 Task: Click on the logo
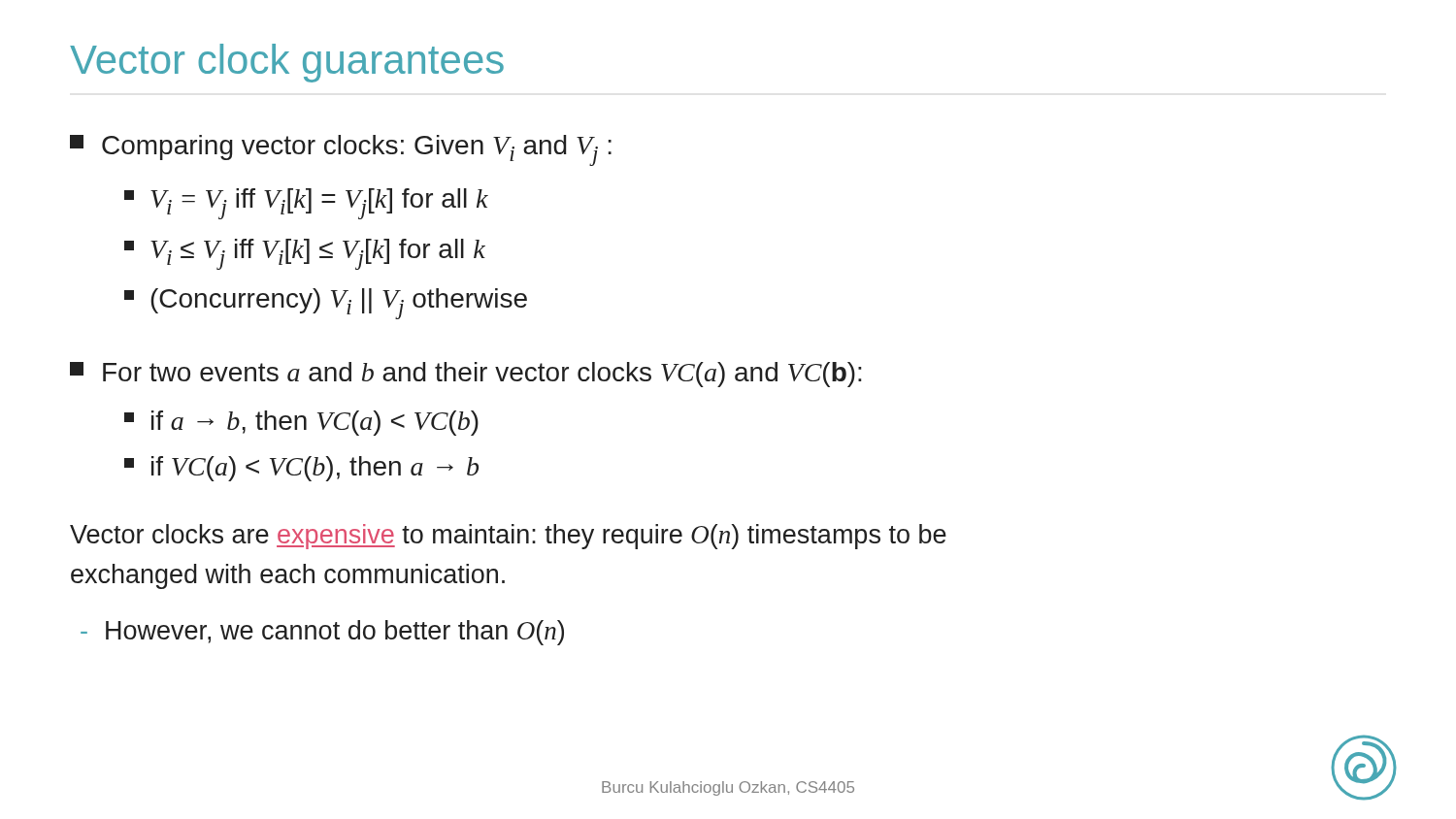1364,768
